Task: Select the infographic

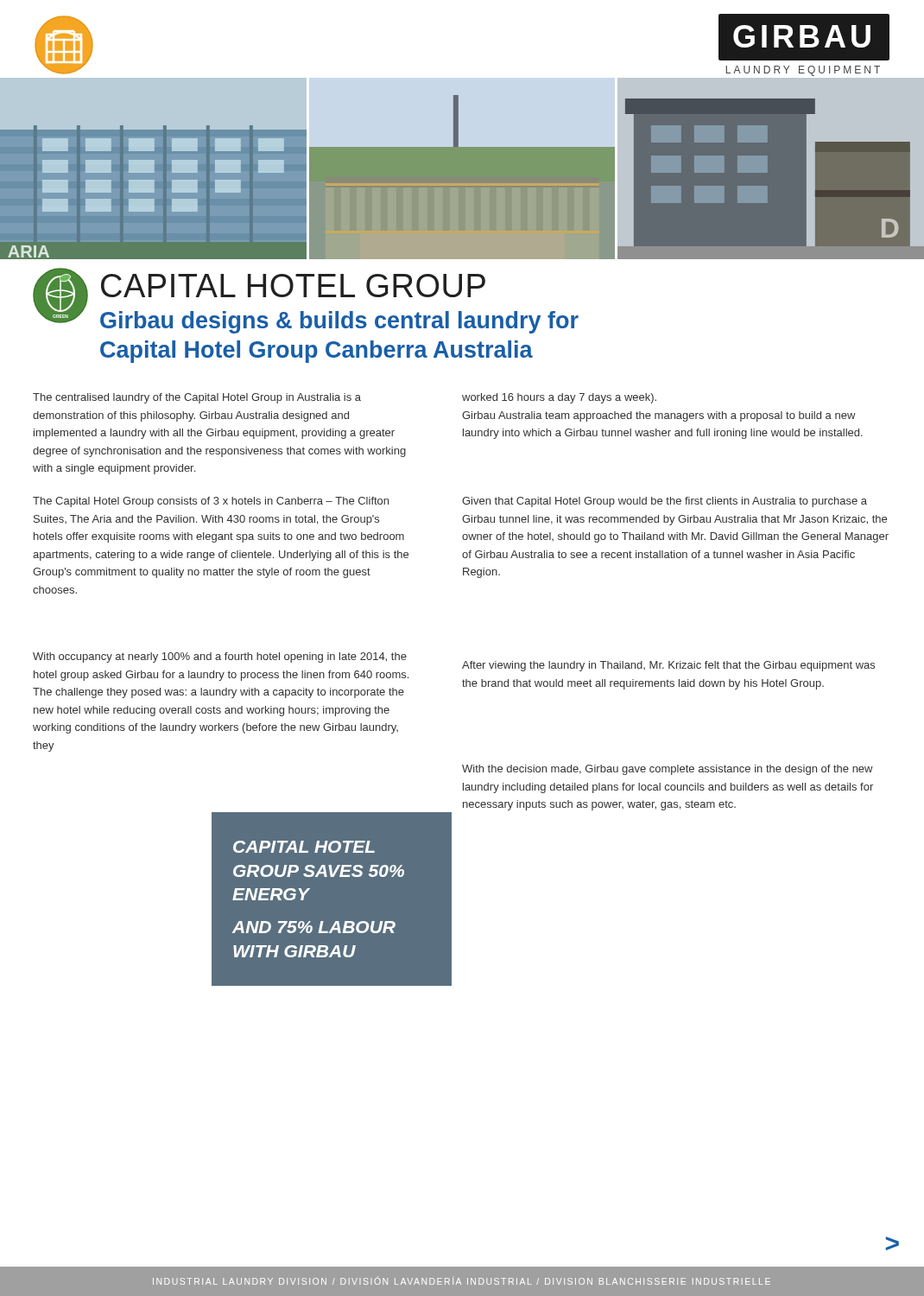Action: pos(332,899)
